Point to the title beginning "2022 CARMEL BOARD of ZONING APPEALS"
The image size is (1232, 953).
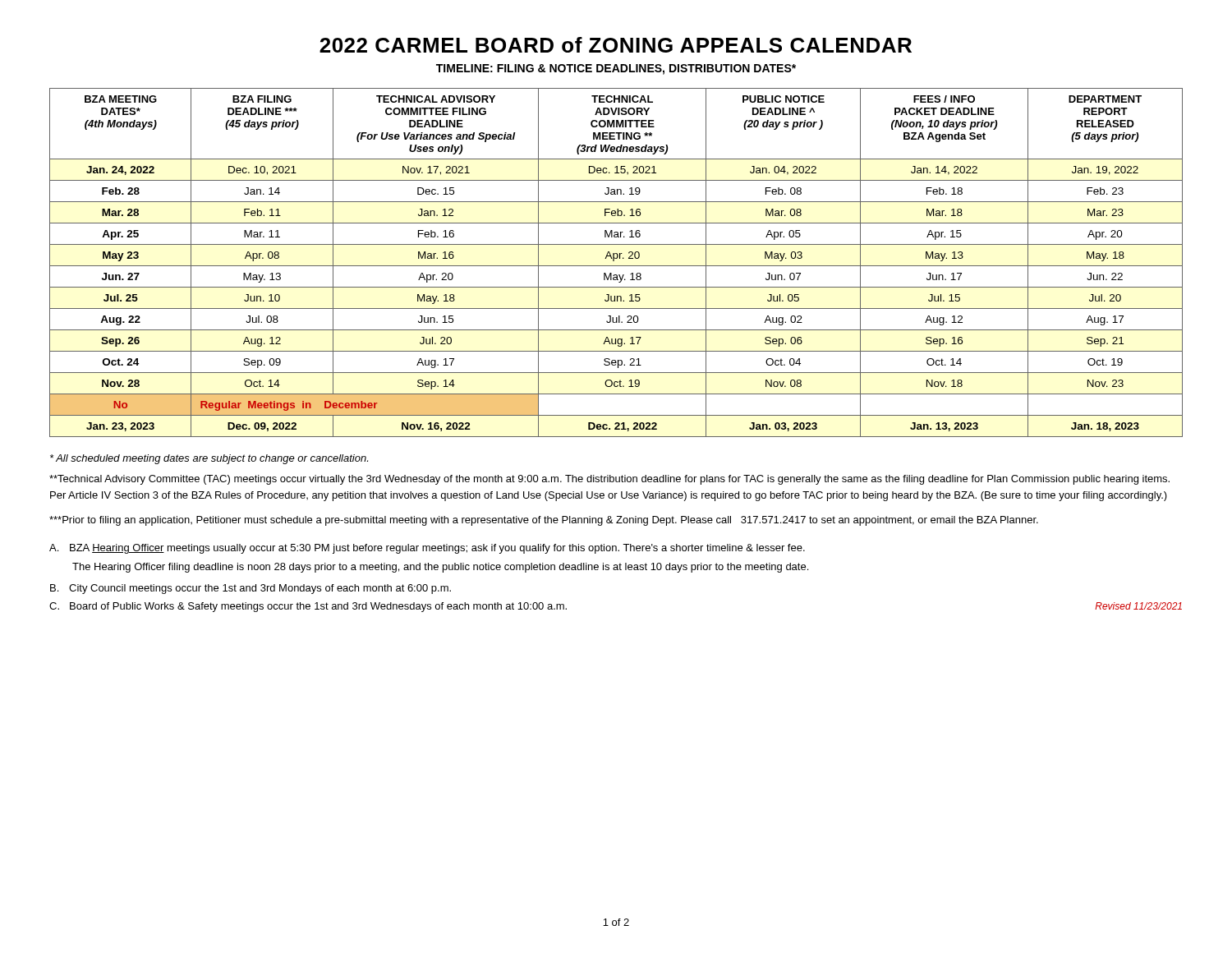click(616, 45)
